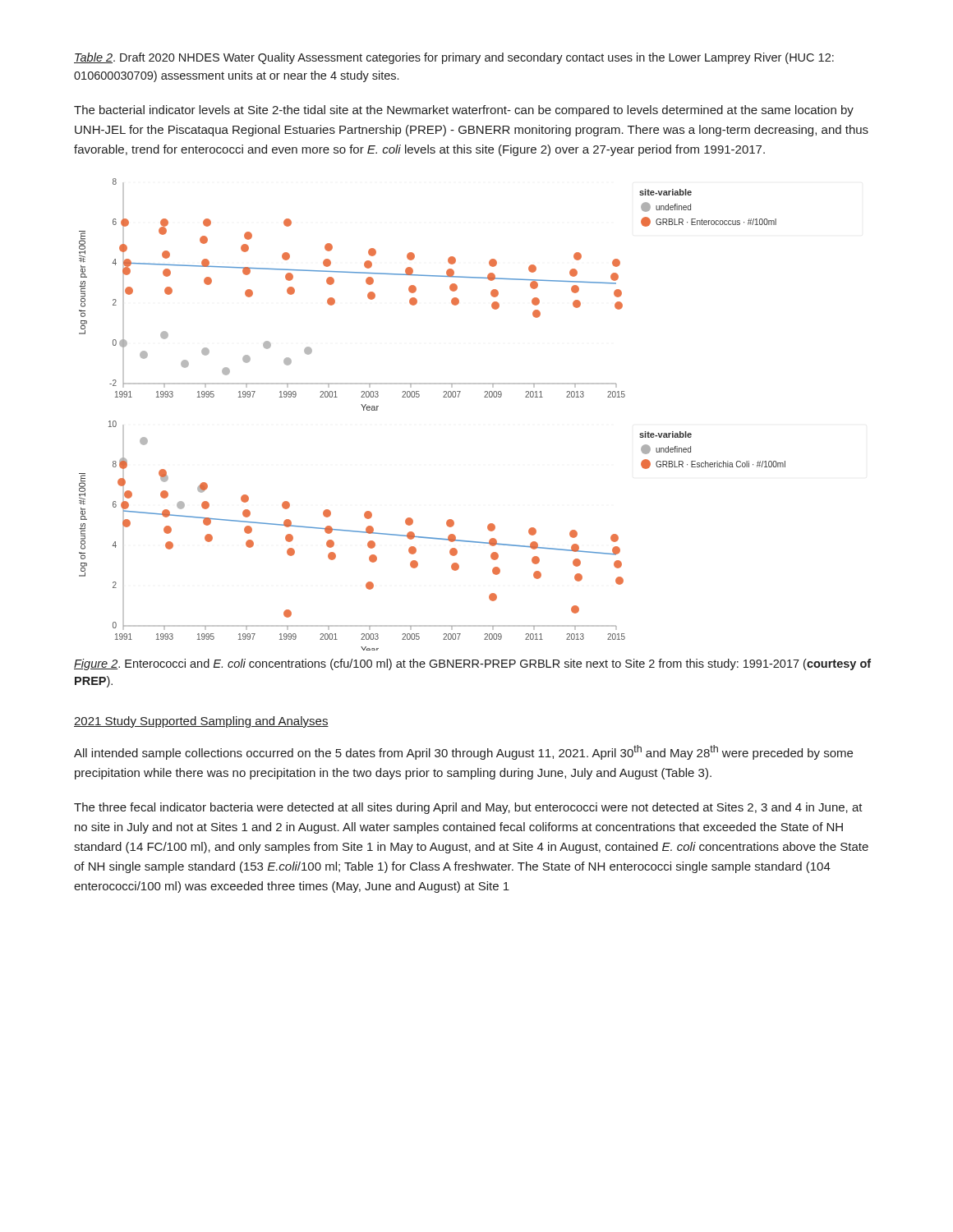Locate the caption that opens with "Figure 2. Enterococci and E."
953x1232 pixels.
click(x=472, y=672)
